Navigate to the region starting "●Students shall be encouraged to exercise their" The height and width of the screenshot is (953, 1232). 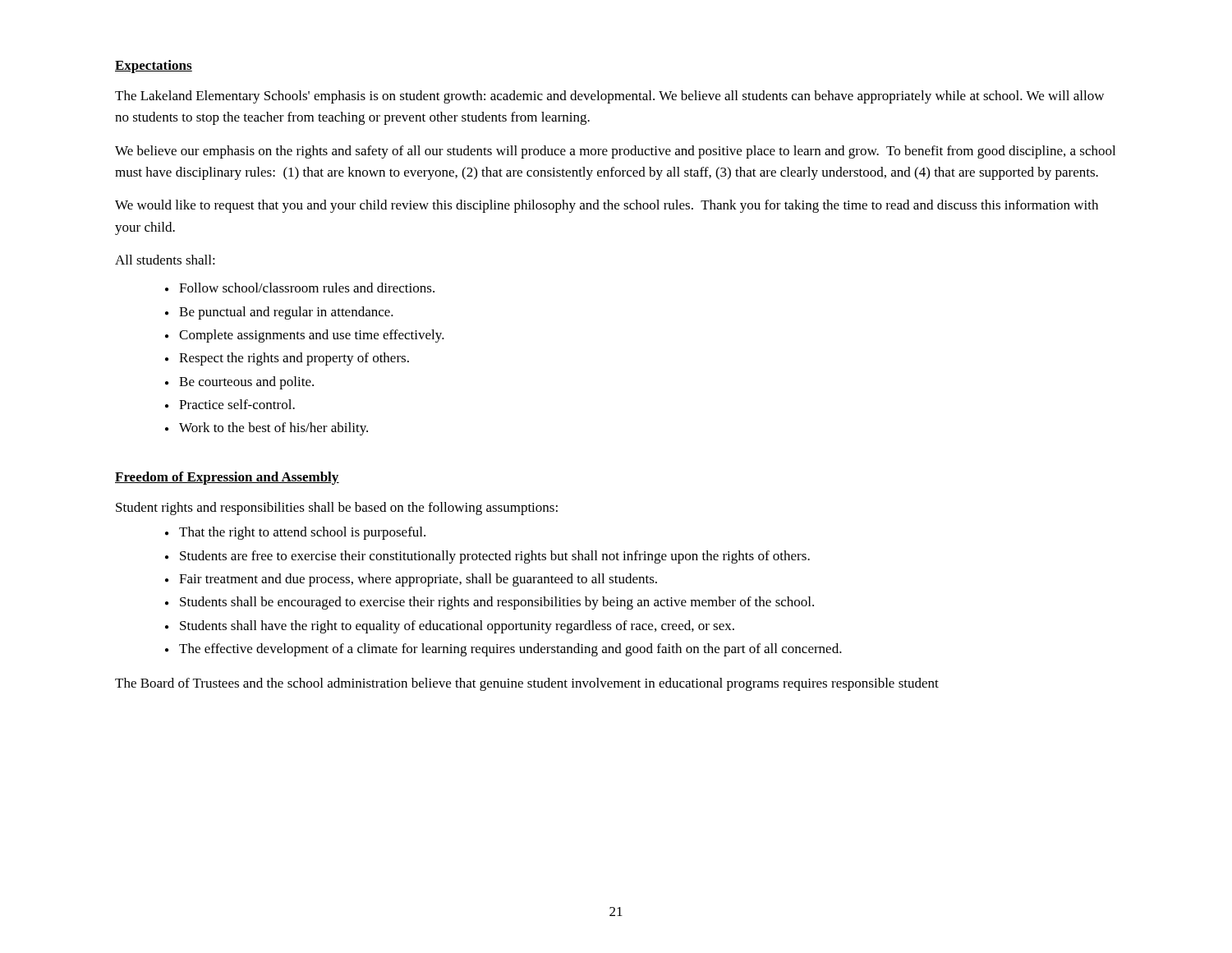490,603
